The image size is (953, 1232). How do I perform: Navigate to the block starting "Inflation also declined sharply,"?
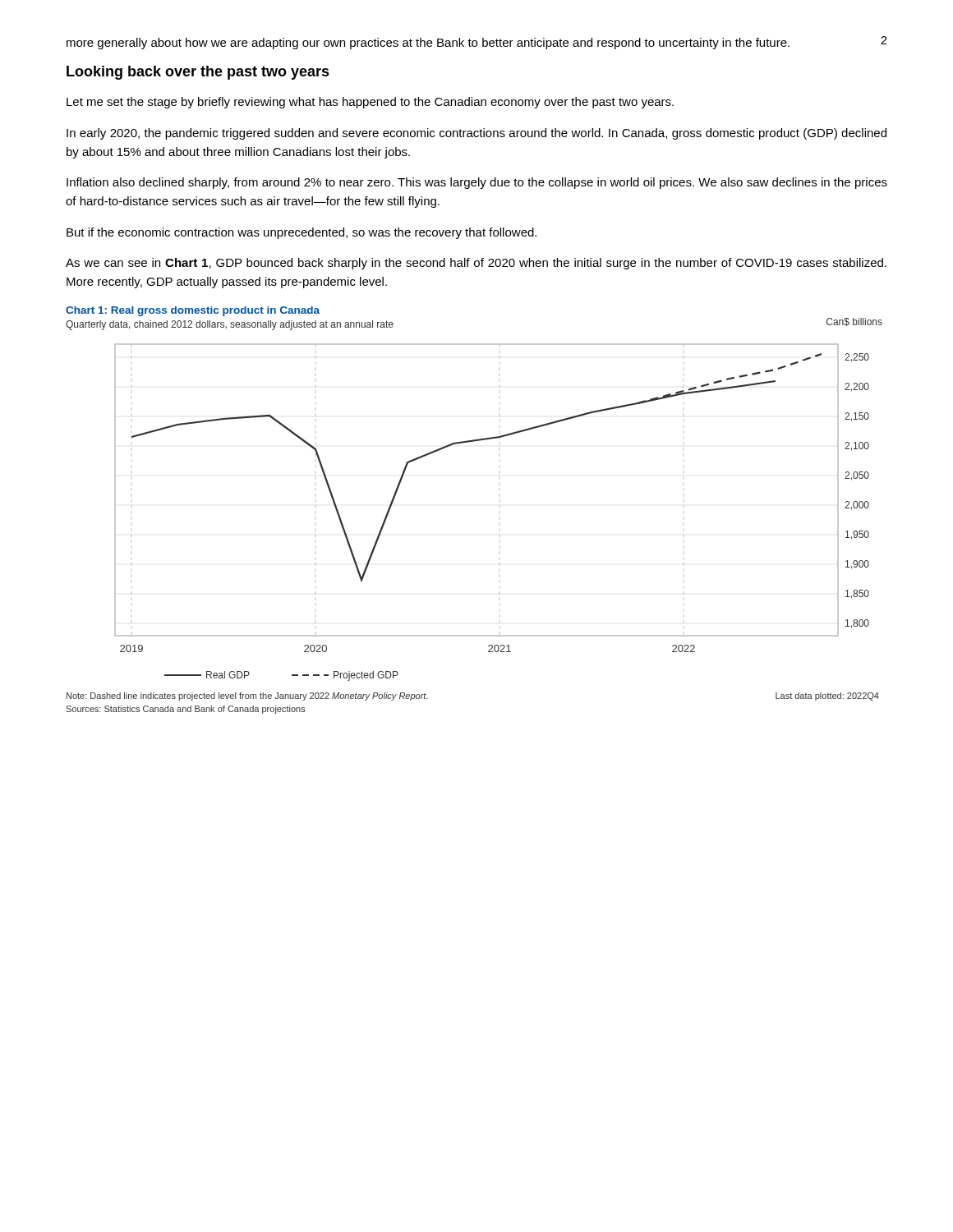[476, 191]
